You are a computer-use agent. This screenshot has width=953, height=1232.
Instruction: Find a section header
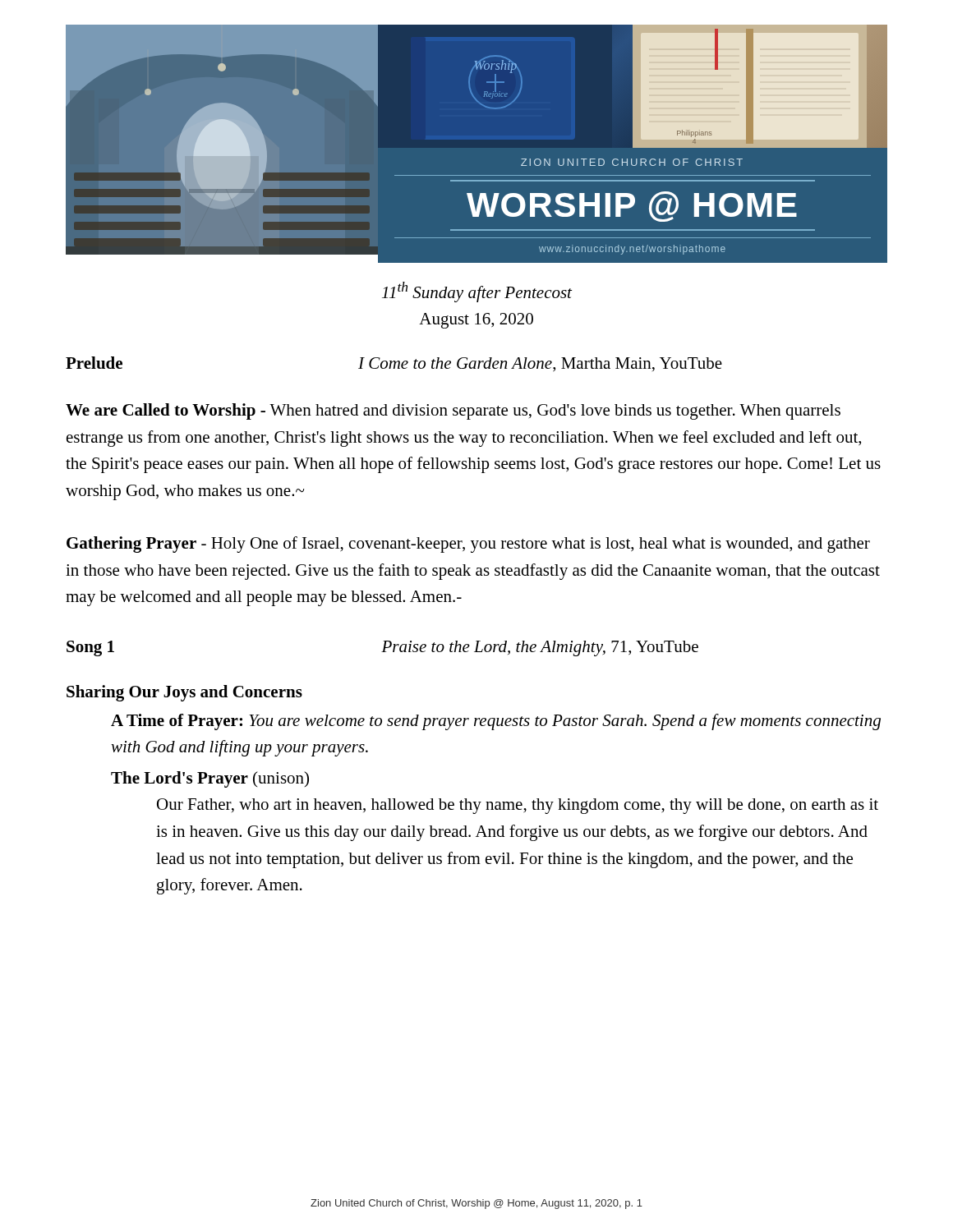click(184, 691)
